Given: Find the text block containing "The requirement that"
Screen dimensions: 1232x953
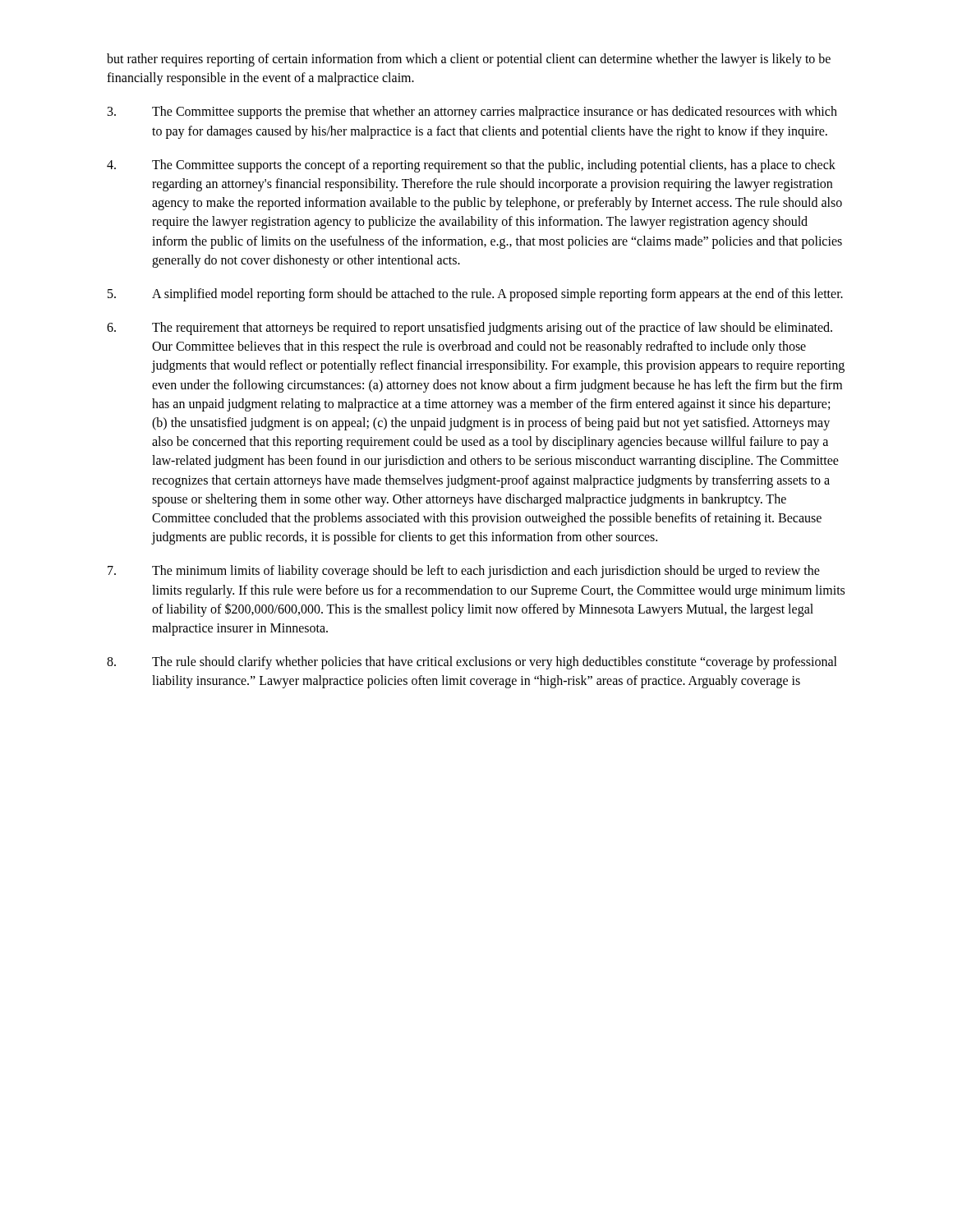Looking at the screenshot, I should tap(476, 432).
